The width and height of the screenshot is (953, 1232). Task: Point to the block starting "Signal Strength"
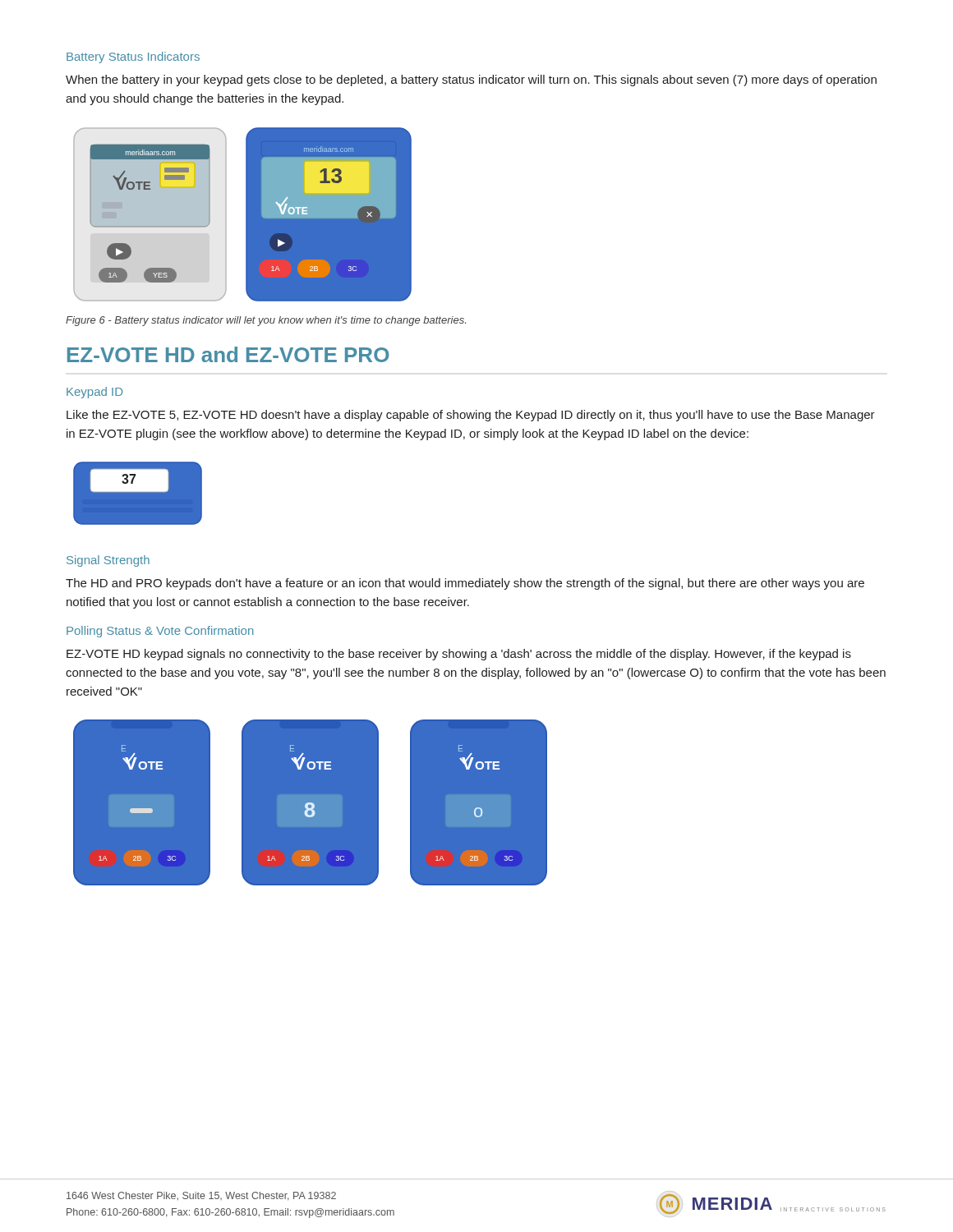click(108, 560)
